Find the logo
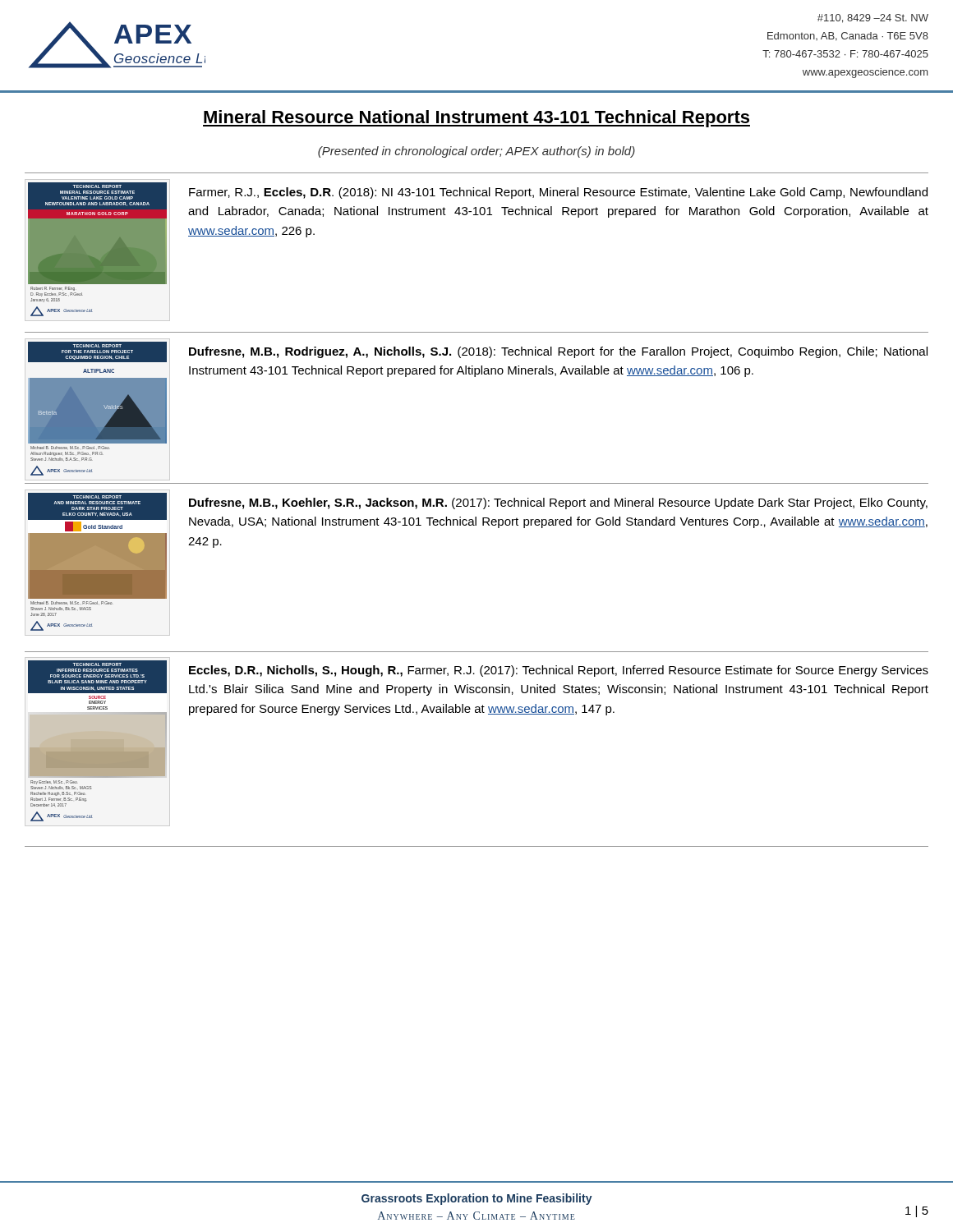 click(x=119, y=45)
